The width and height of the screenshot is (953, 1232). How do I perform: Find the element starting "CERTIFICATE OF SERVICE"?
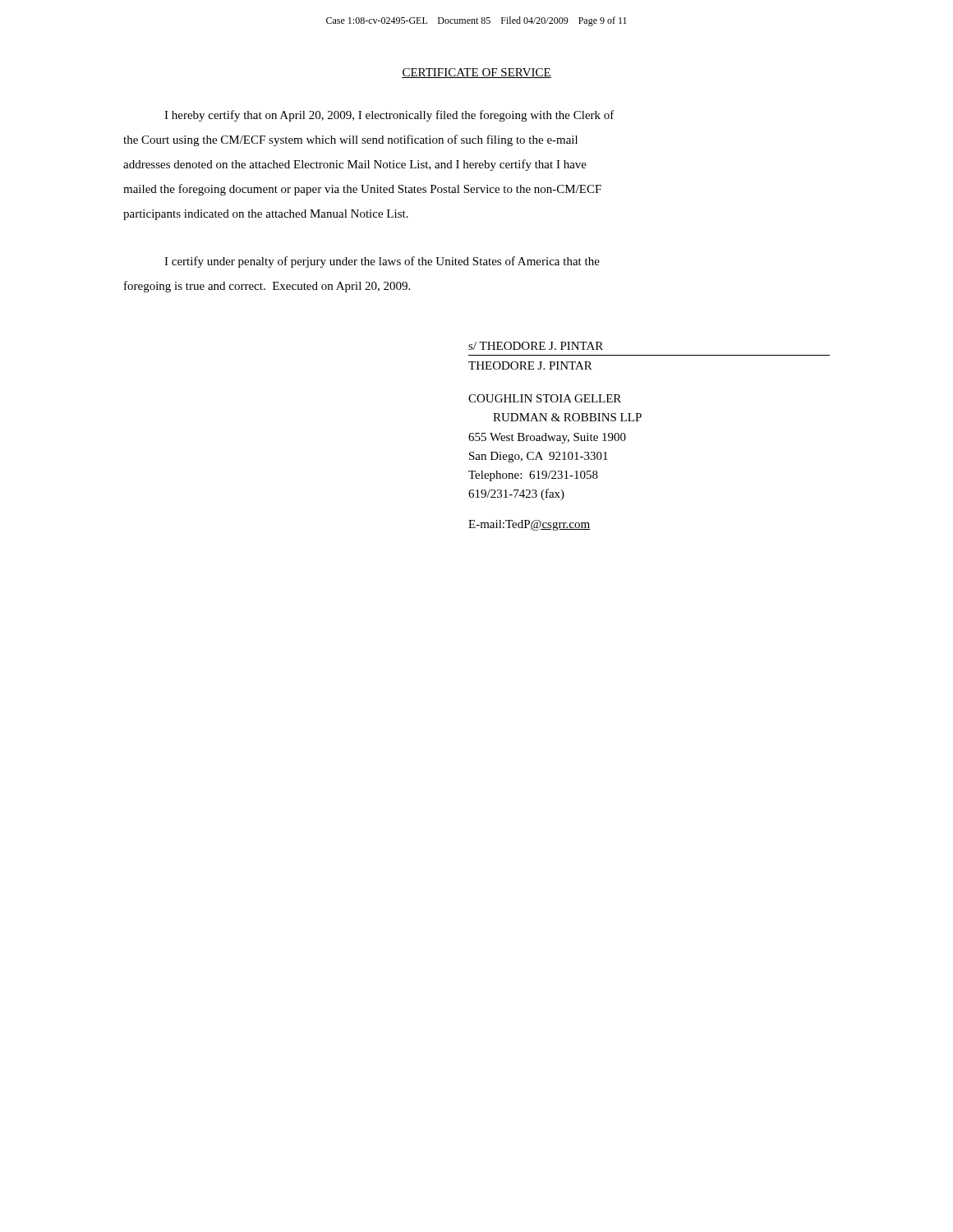(476, 72)
